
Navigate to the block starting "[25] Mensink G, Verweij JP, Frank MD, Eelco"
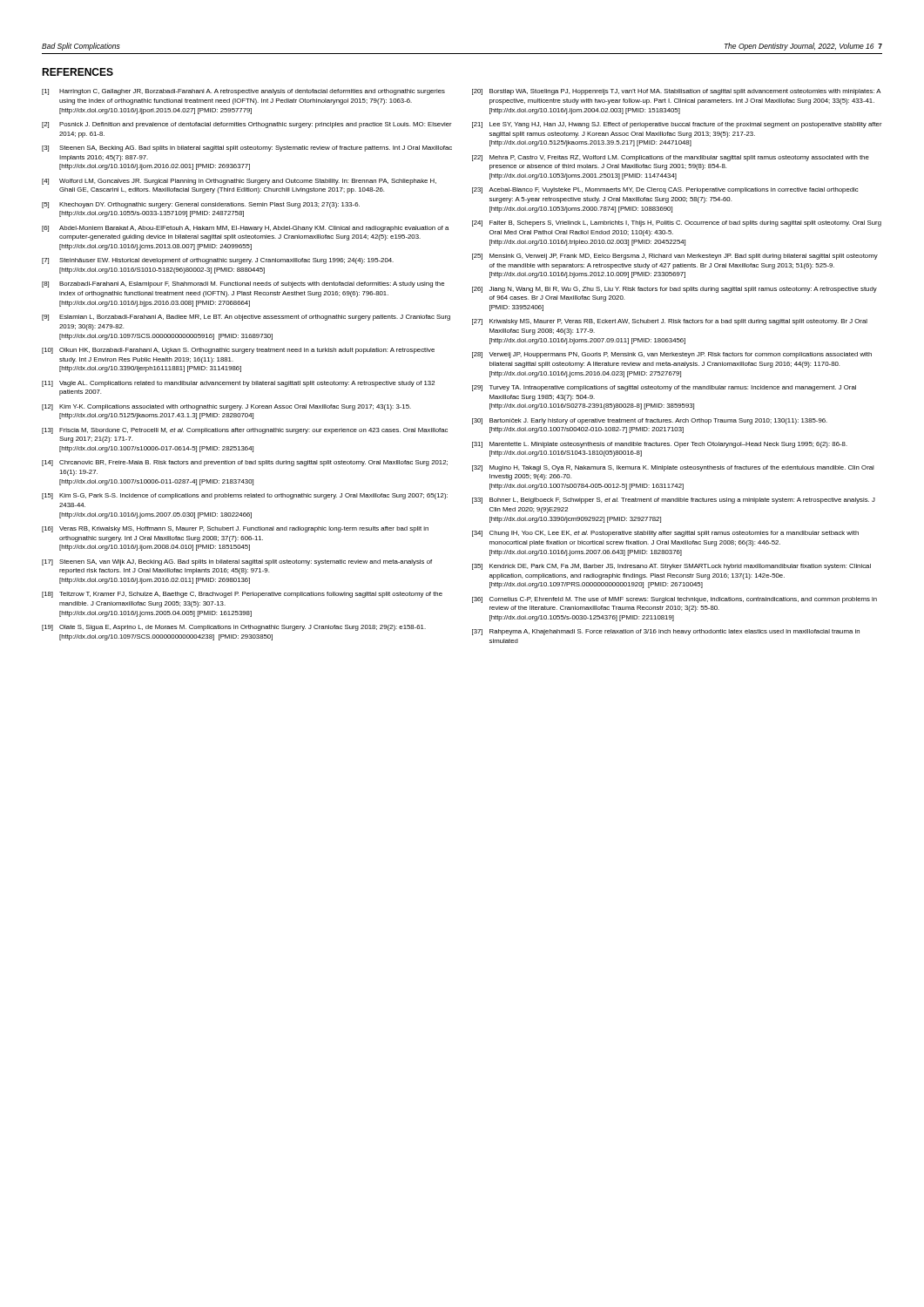[x=677, y=266]
